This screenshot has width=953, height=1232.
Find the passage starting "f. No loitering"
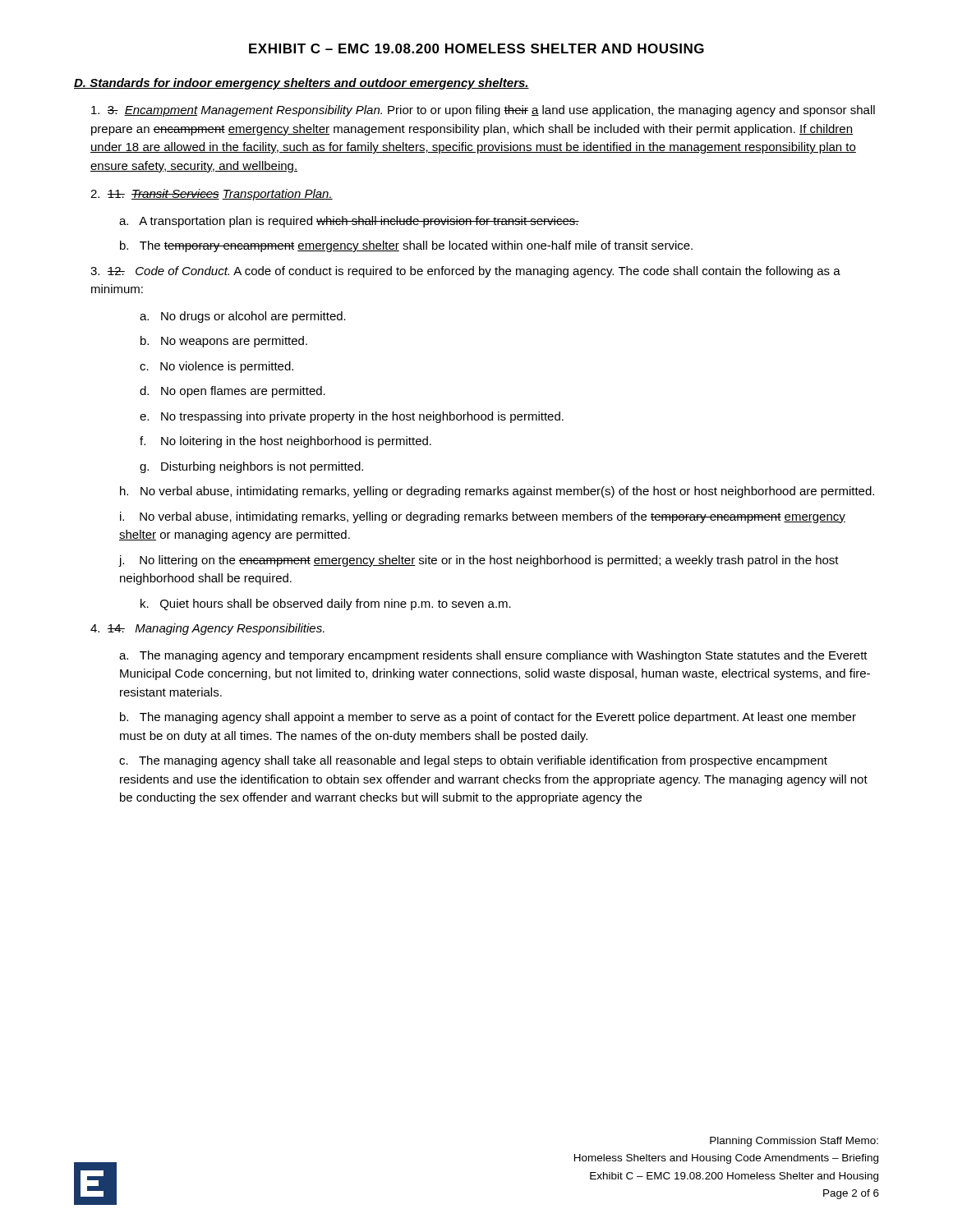(x=285, y=442)
